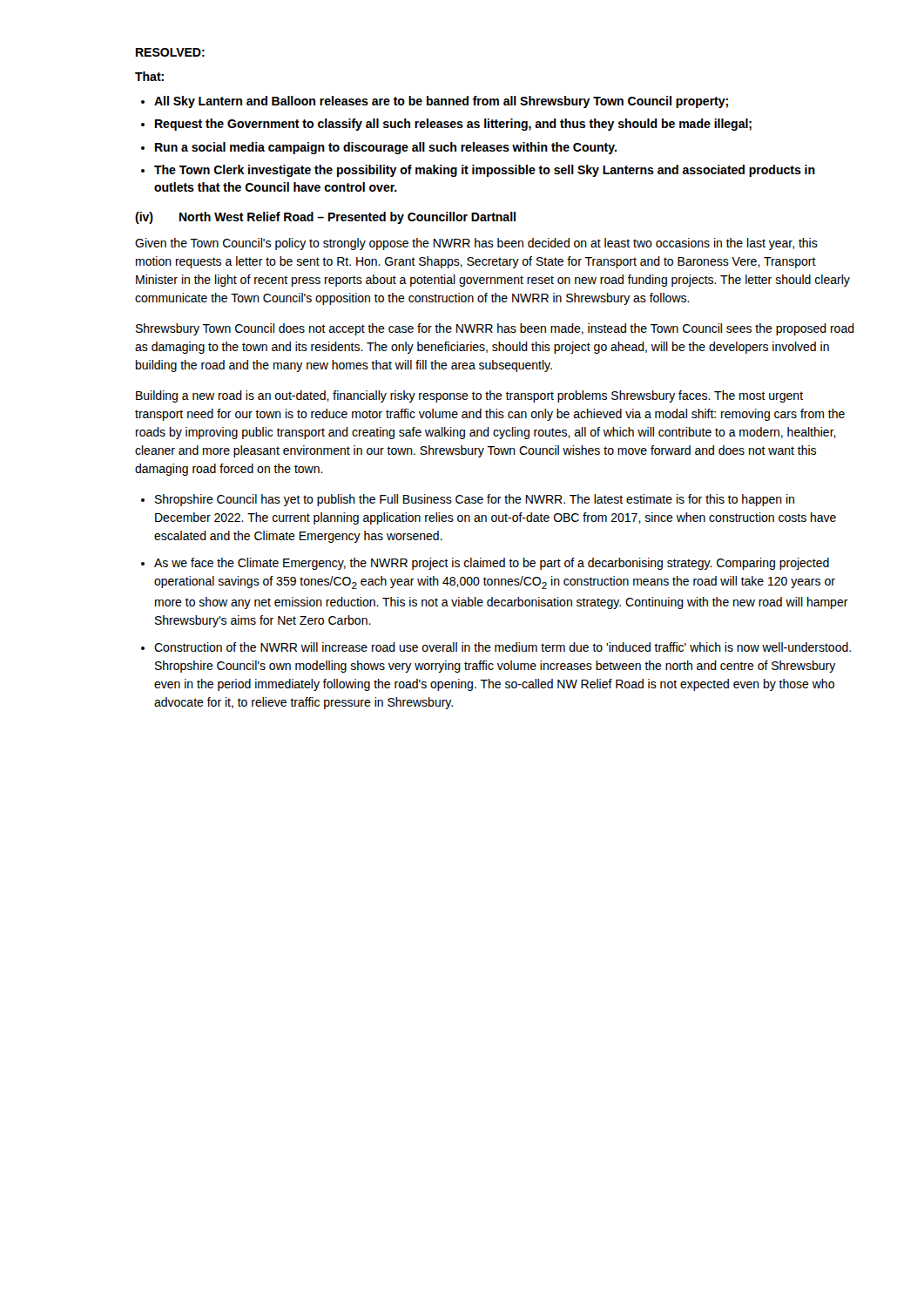Find the text starting "Construction of the NWRR will"
The width and height of the screenshot is (924, 1307).
(x=503, y=675)
